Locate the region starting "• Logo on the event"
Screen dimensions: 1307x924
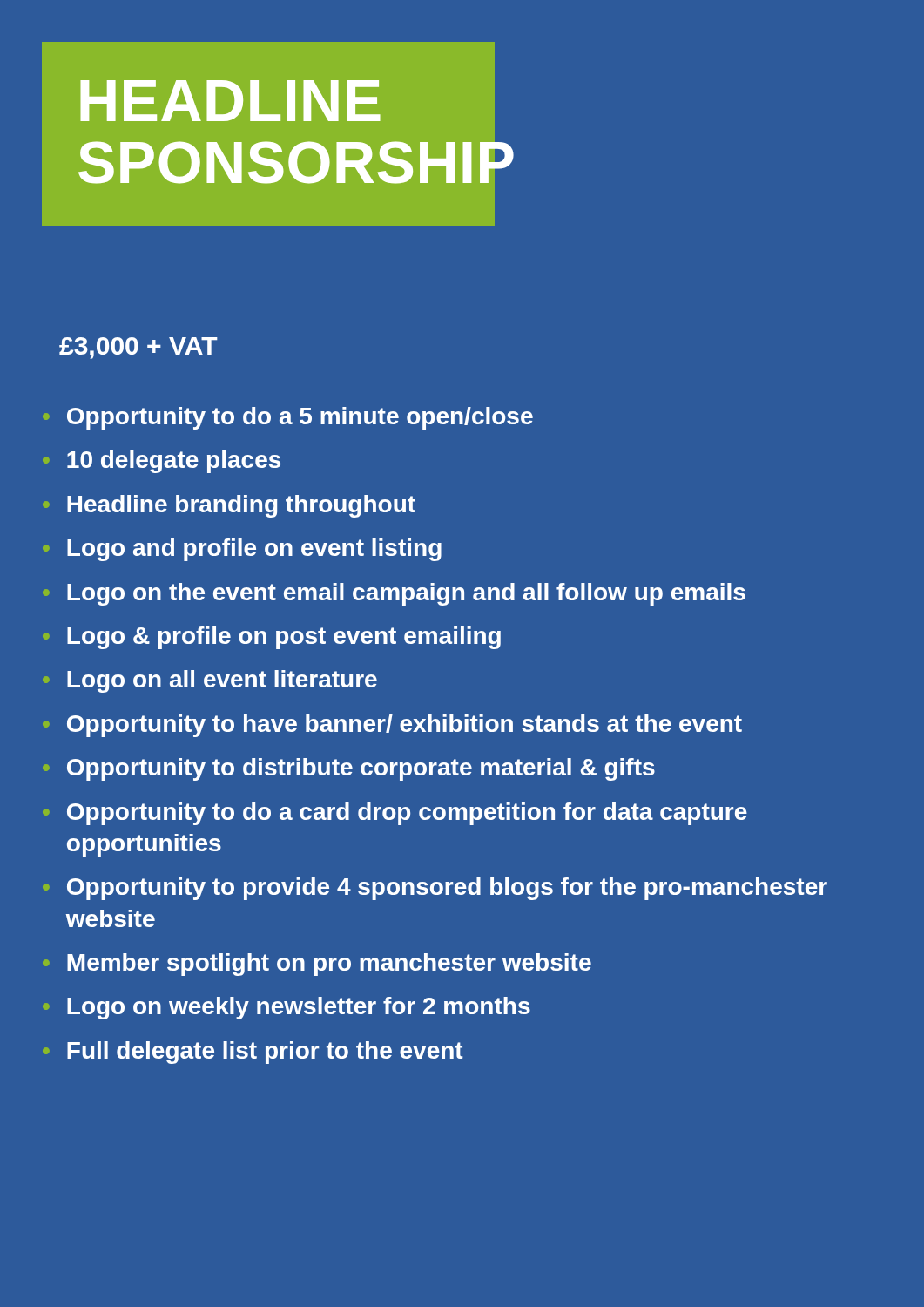pos(394,592)
